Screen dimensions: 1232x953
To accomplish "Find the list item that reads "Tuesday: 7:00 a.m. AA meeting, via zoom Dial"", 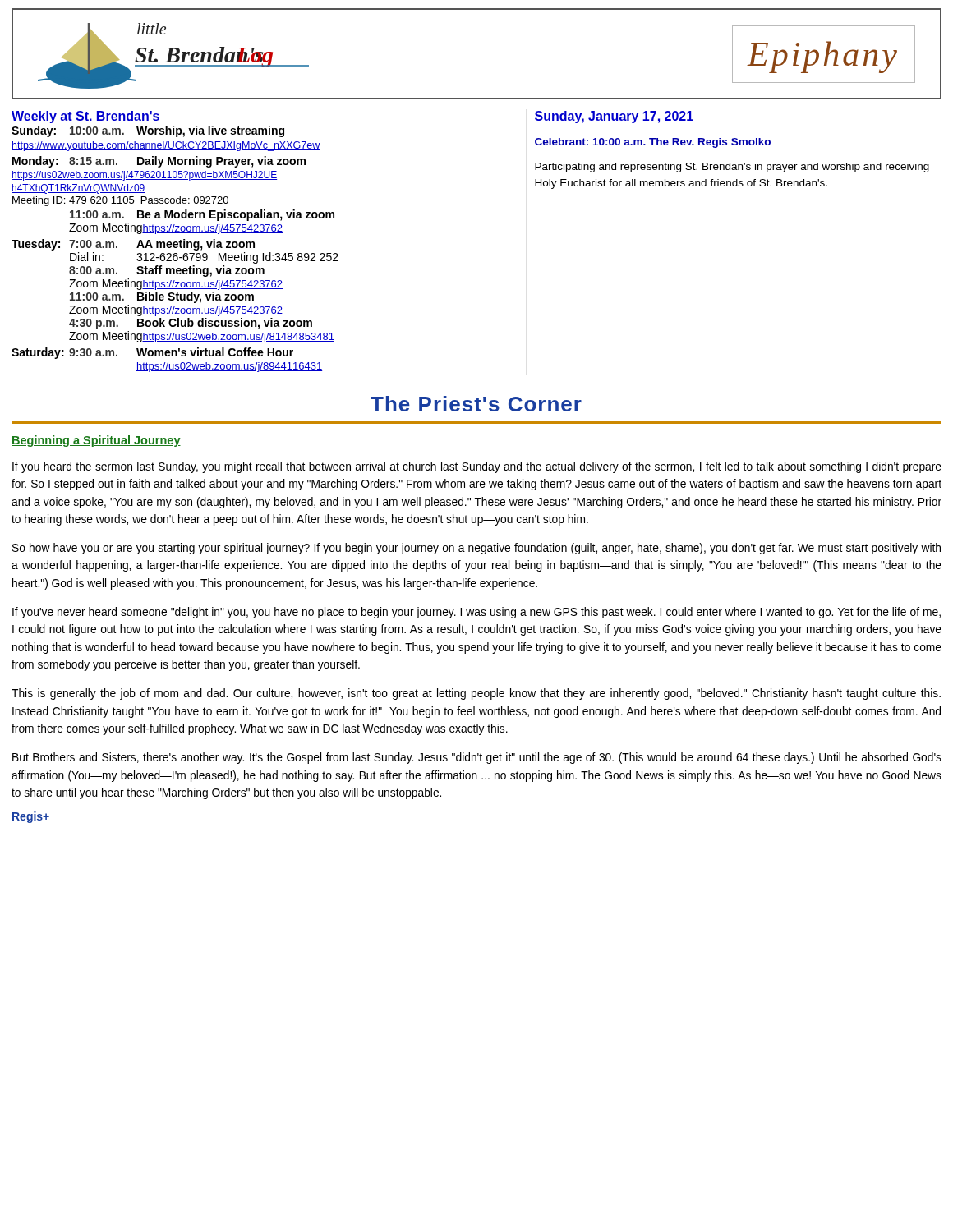I will (260, 290).
